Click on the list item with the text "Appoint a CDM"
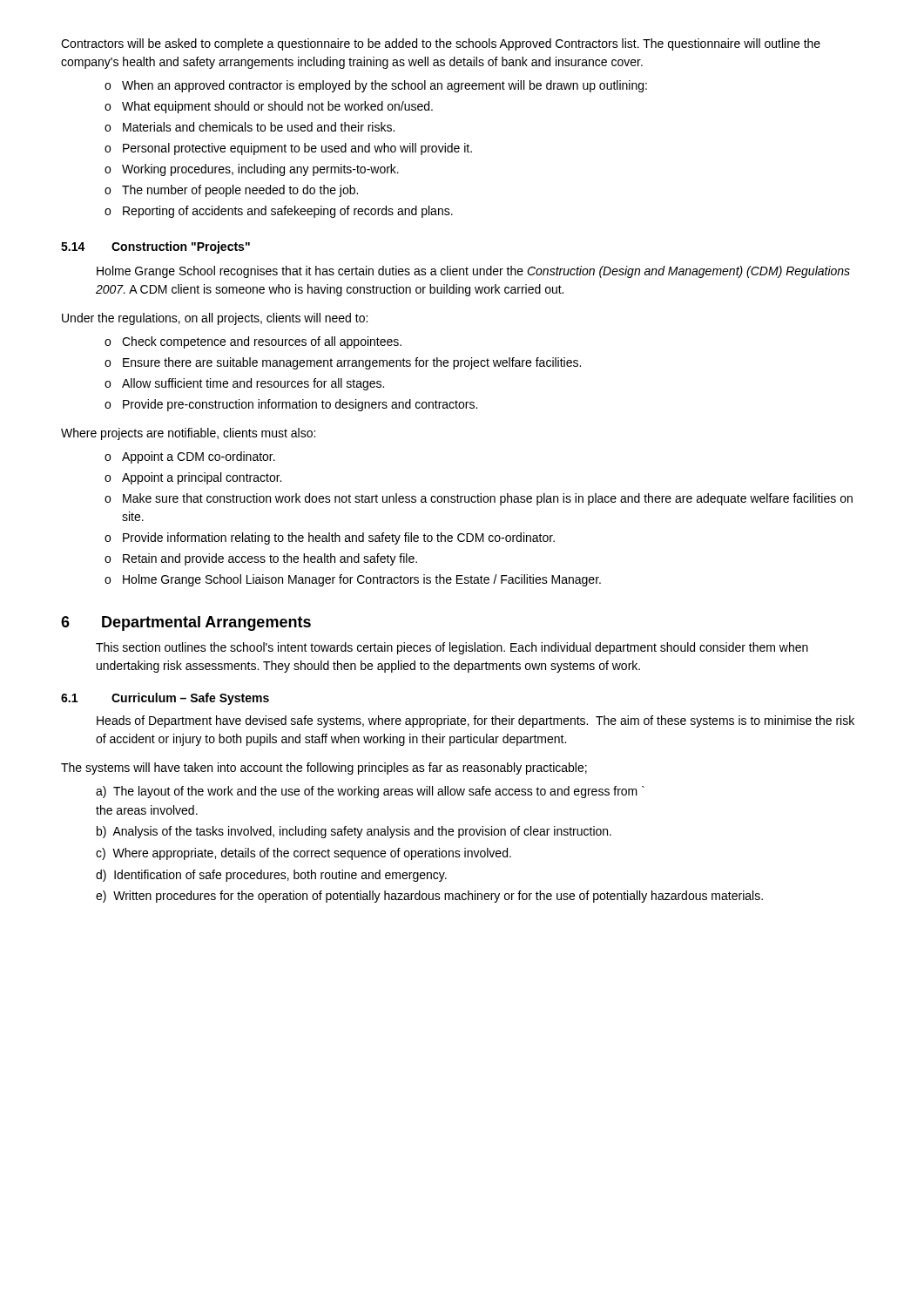This screenshot has width=924, height=1307. pyautogui.click(x=190, y=457)
